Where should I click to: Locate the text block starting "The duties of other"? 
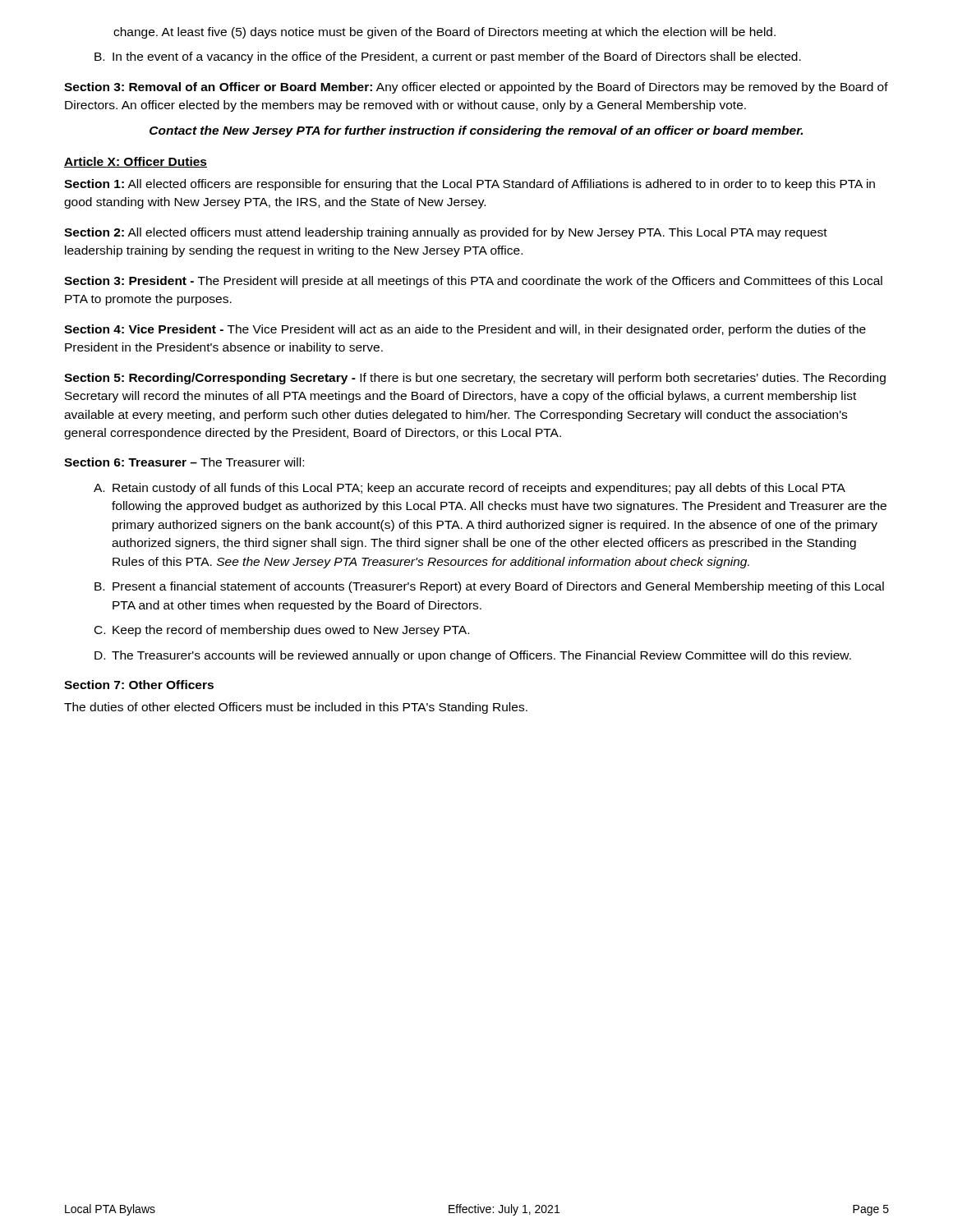476,707
